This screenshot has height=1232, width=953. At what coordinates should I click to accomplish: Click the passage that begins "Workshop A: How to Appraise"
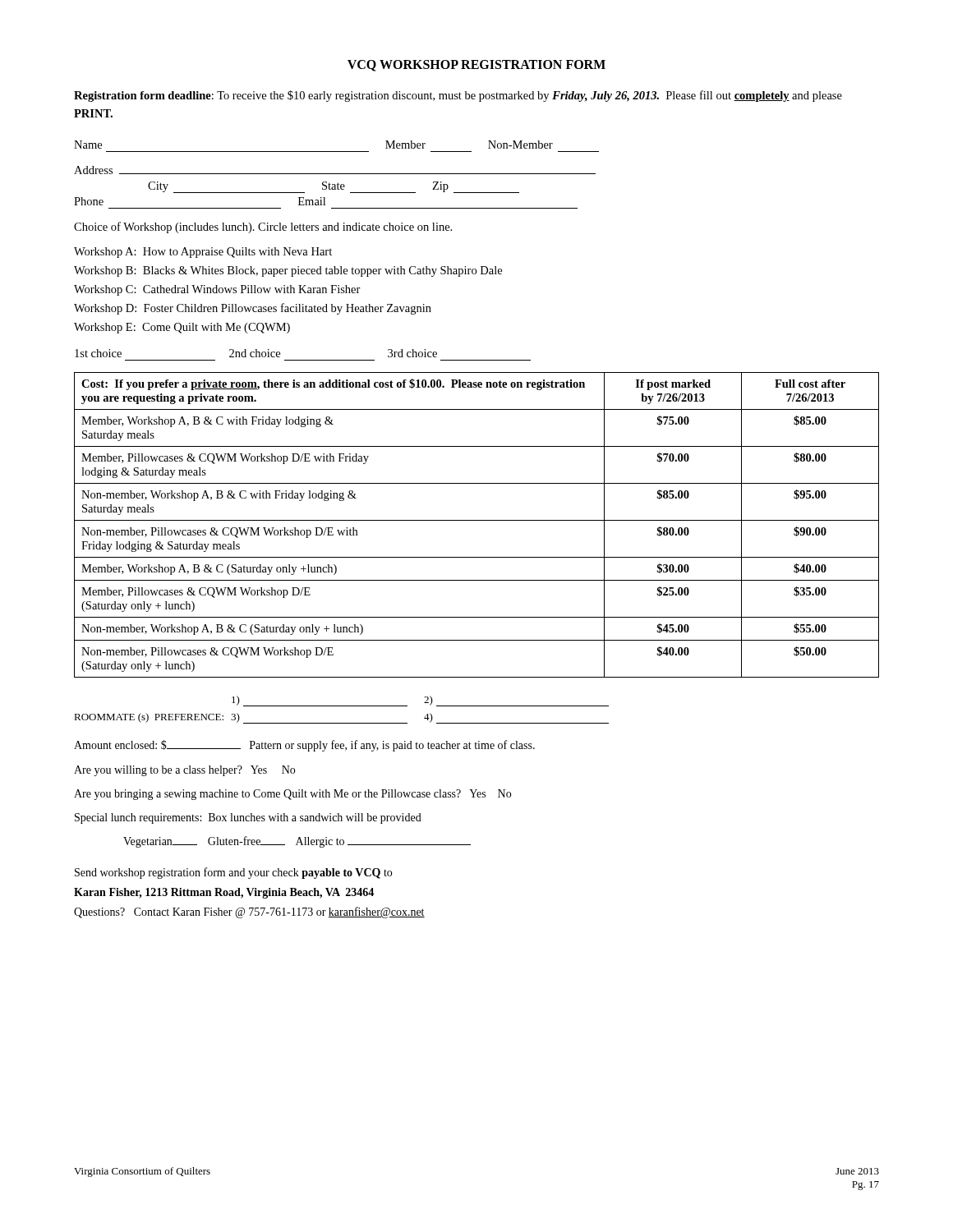click(x=203, y=251)
